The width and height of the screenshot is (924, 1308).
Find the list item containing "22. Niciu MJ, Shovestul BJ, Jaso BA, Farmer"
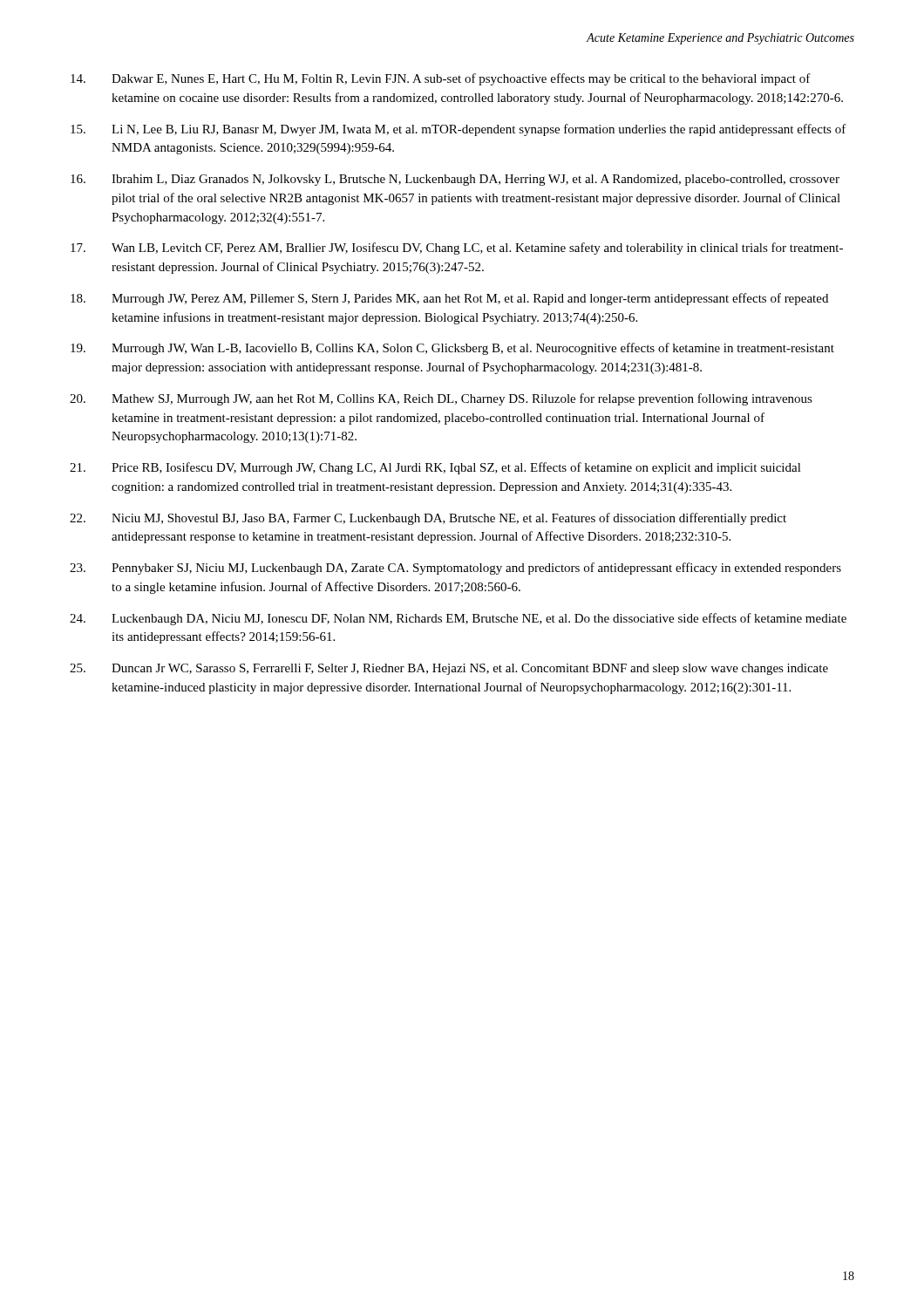462,528
